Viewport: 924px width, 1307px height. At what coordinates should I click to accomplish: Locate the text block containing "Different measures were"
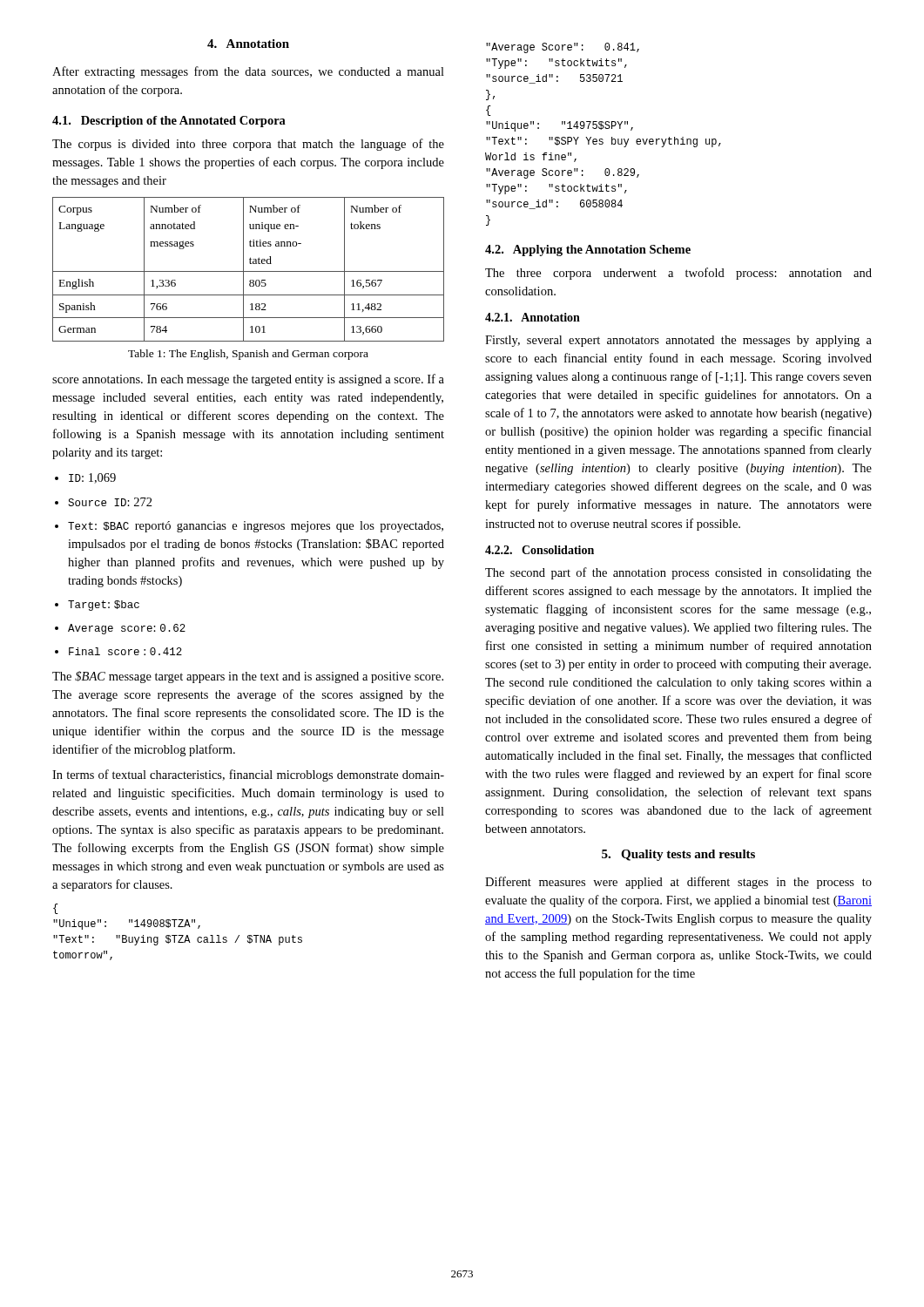(x=678, y=928)
